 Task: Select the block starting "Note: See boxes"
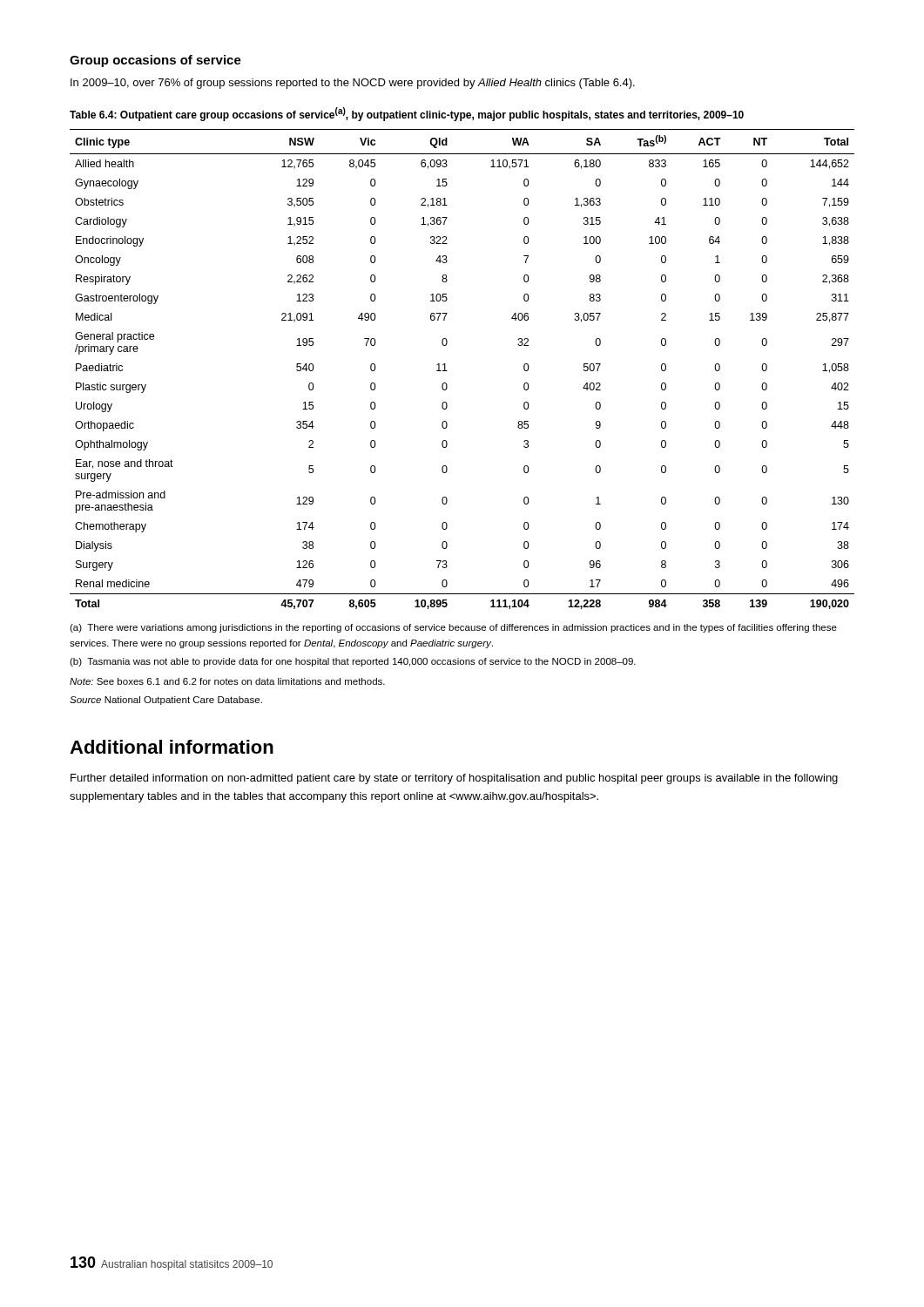click(228, 682)
